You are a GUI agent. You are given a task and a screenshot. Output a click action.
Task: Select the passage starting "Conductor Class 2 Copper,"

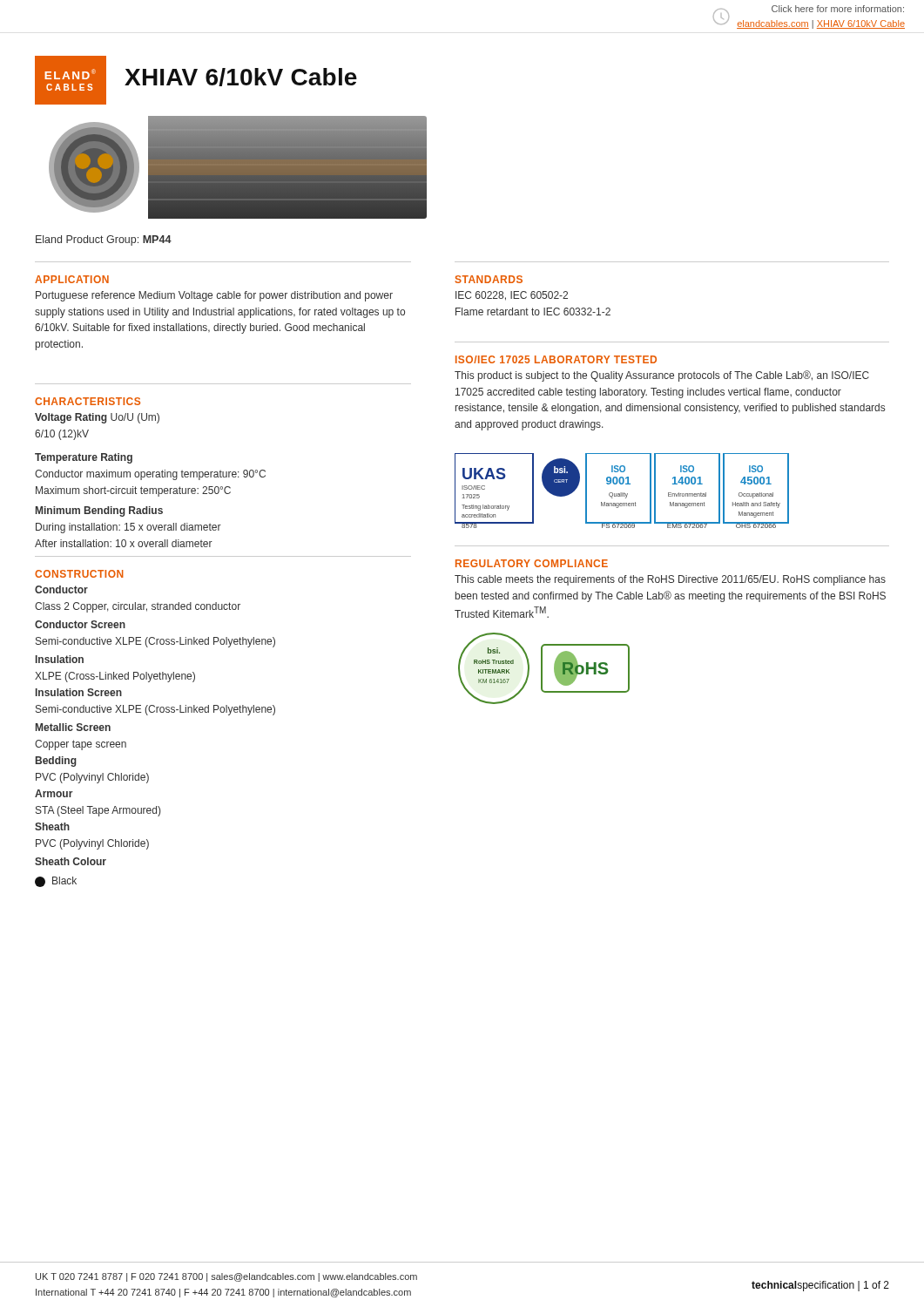point(138,598)
